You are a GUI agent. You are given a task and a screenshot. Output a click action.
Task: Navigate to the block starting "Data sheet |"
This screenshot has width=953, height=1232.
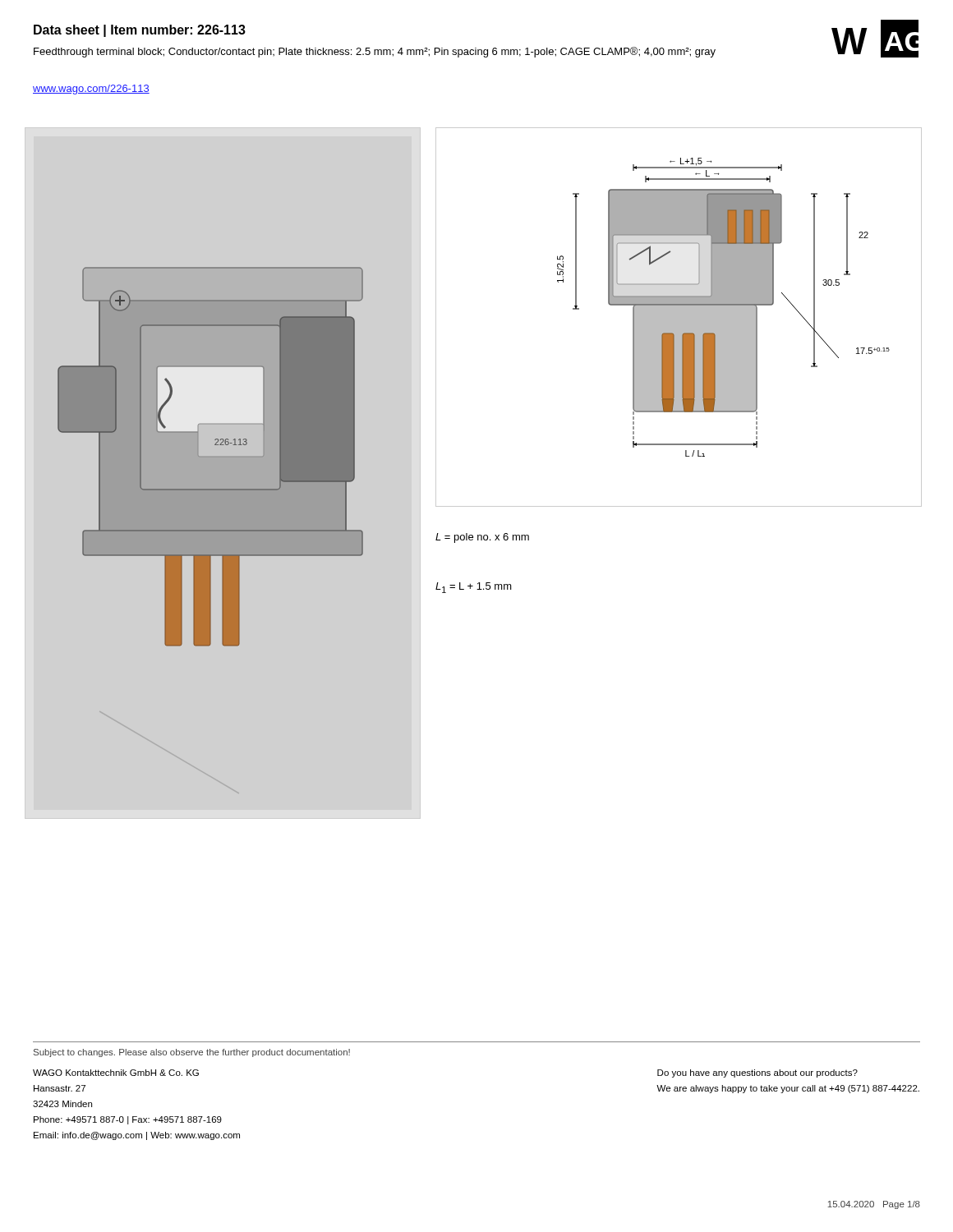point(139,30)
